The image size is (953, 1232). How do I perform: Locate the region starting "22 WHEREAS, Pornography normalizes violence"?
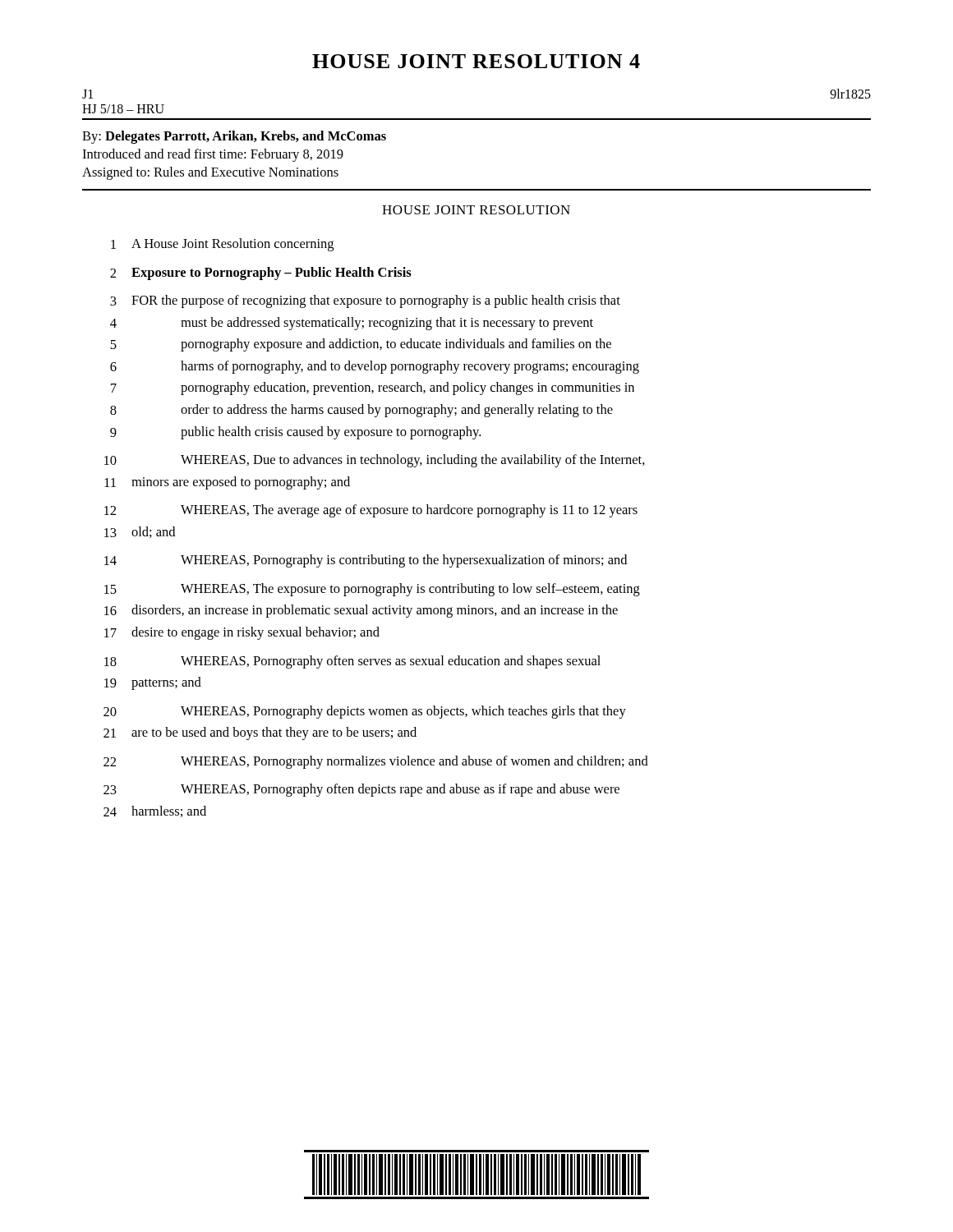click(476, 761)
